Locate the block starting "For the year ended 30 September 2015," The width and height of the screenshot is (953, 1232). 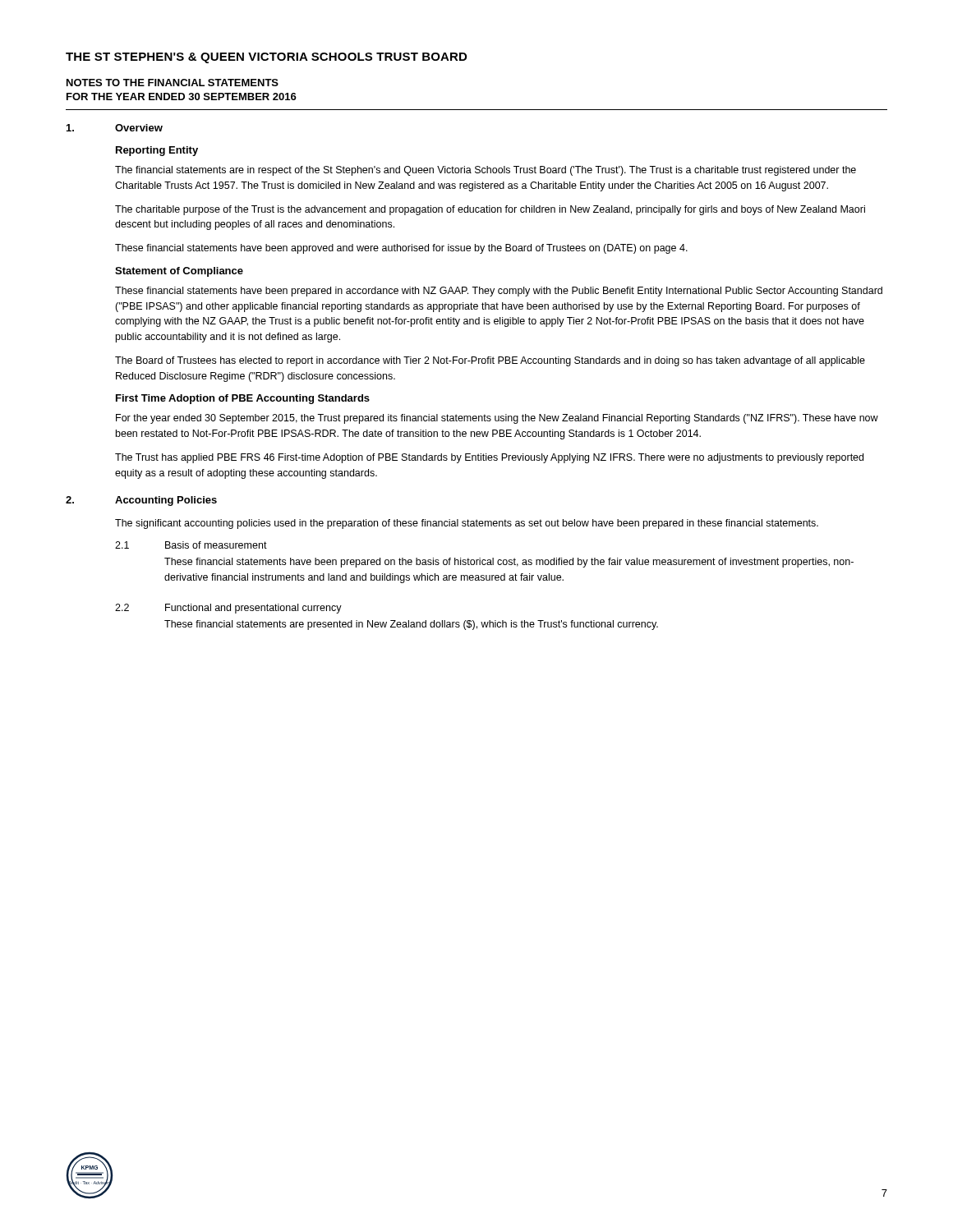click(x=496, y=426)
